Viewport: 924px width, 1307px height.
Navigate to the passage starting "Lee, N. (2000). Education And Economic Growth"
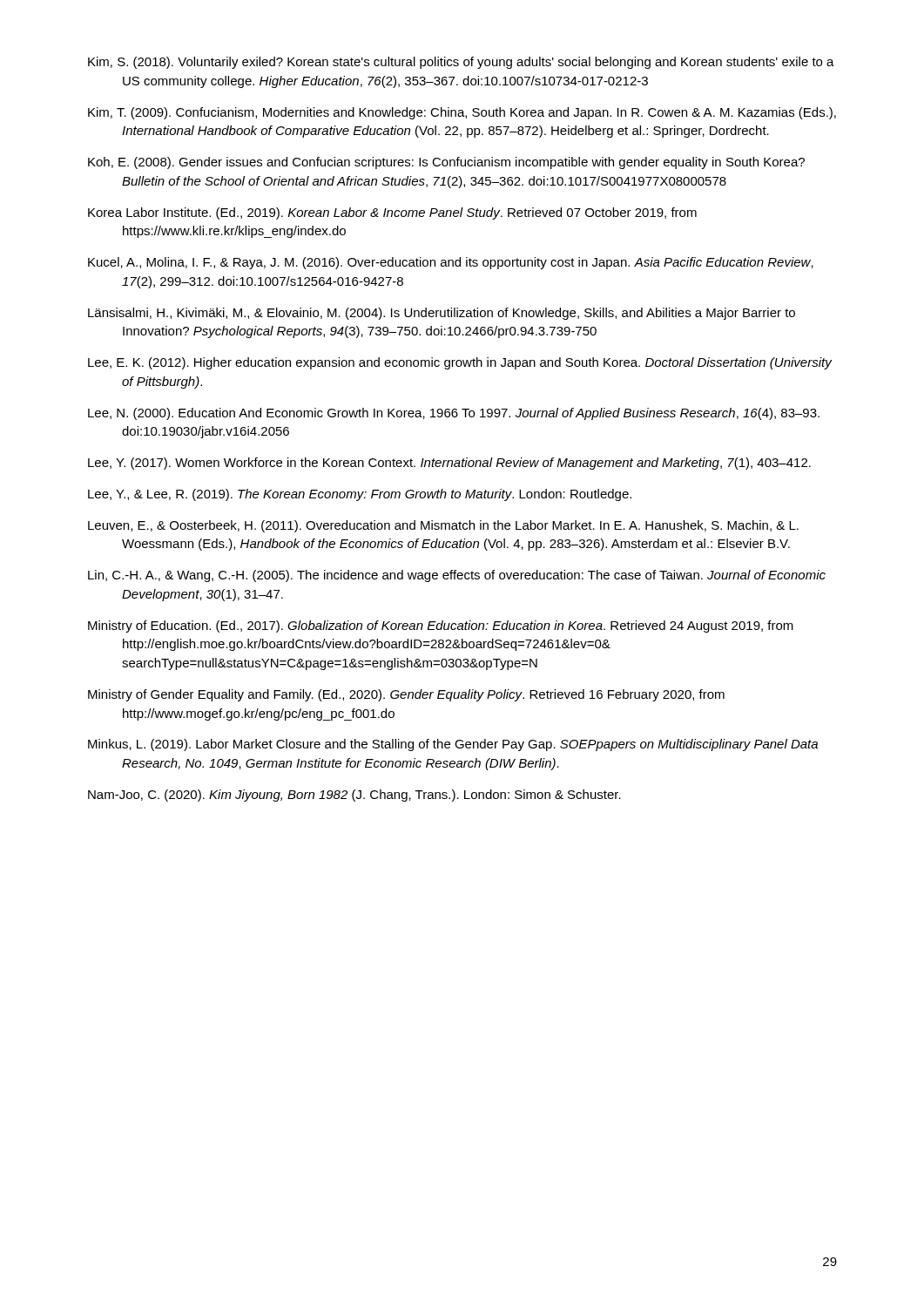tap(454, 422)
